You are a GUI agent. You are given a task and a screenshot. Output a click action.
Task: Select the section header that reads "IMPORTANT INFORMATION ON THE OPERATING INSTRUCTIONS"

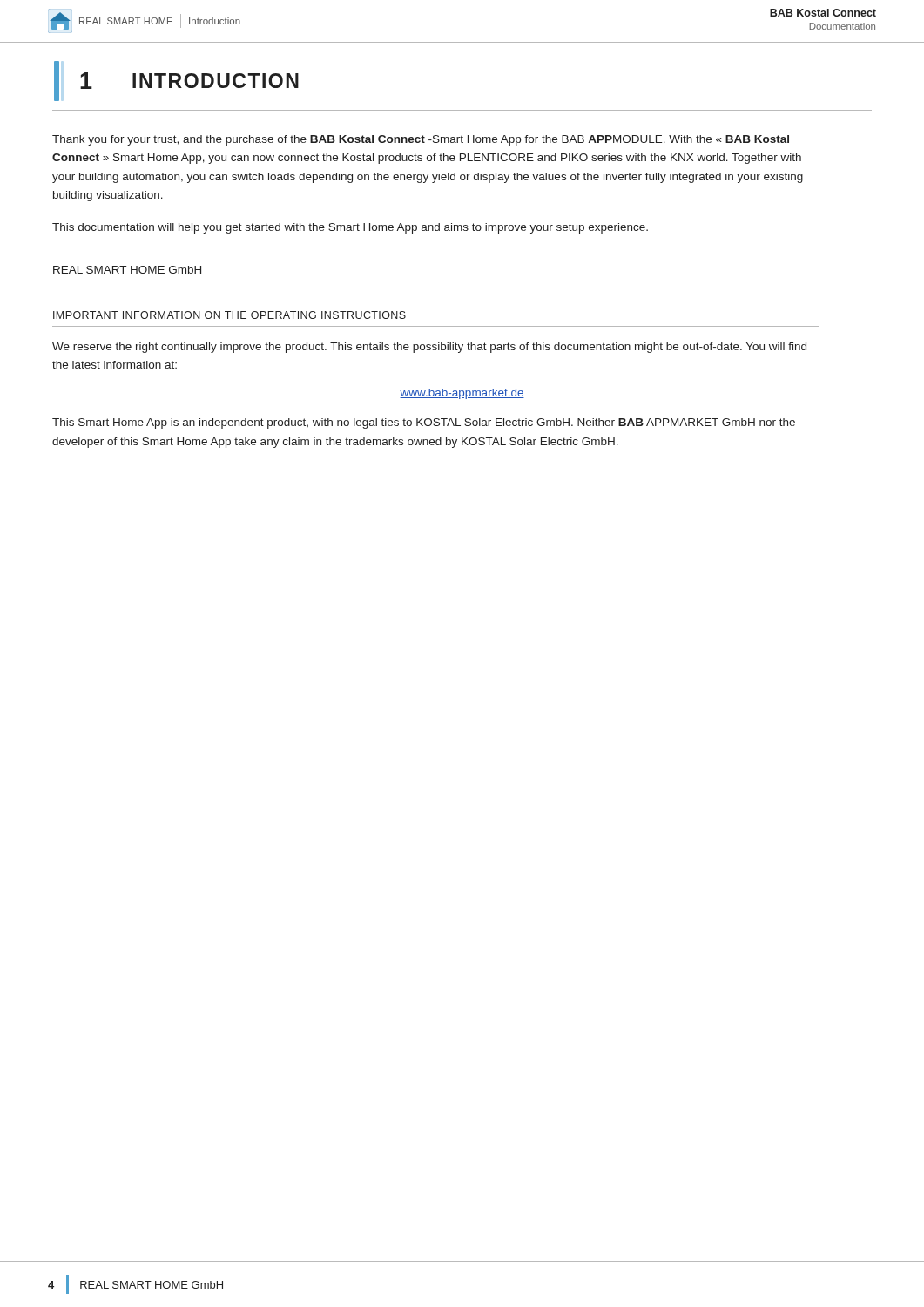click(229, 315)
